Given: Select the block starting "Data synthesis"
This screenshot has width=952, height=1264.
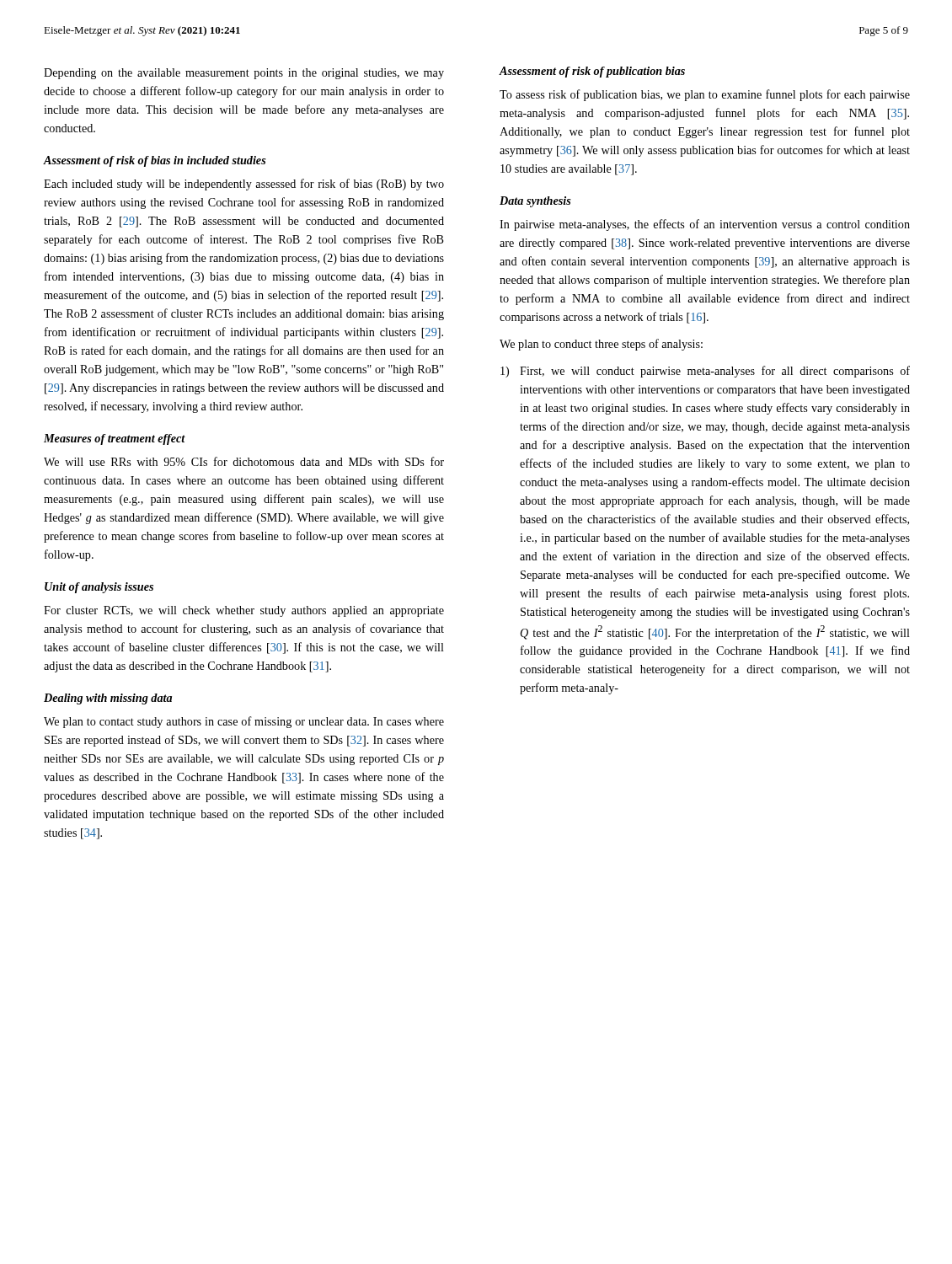Looking at the screenshot, I should click(x=535, y=200).
